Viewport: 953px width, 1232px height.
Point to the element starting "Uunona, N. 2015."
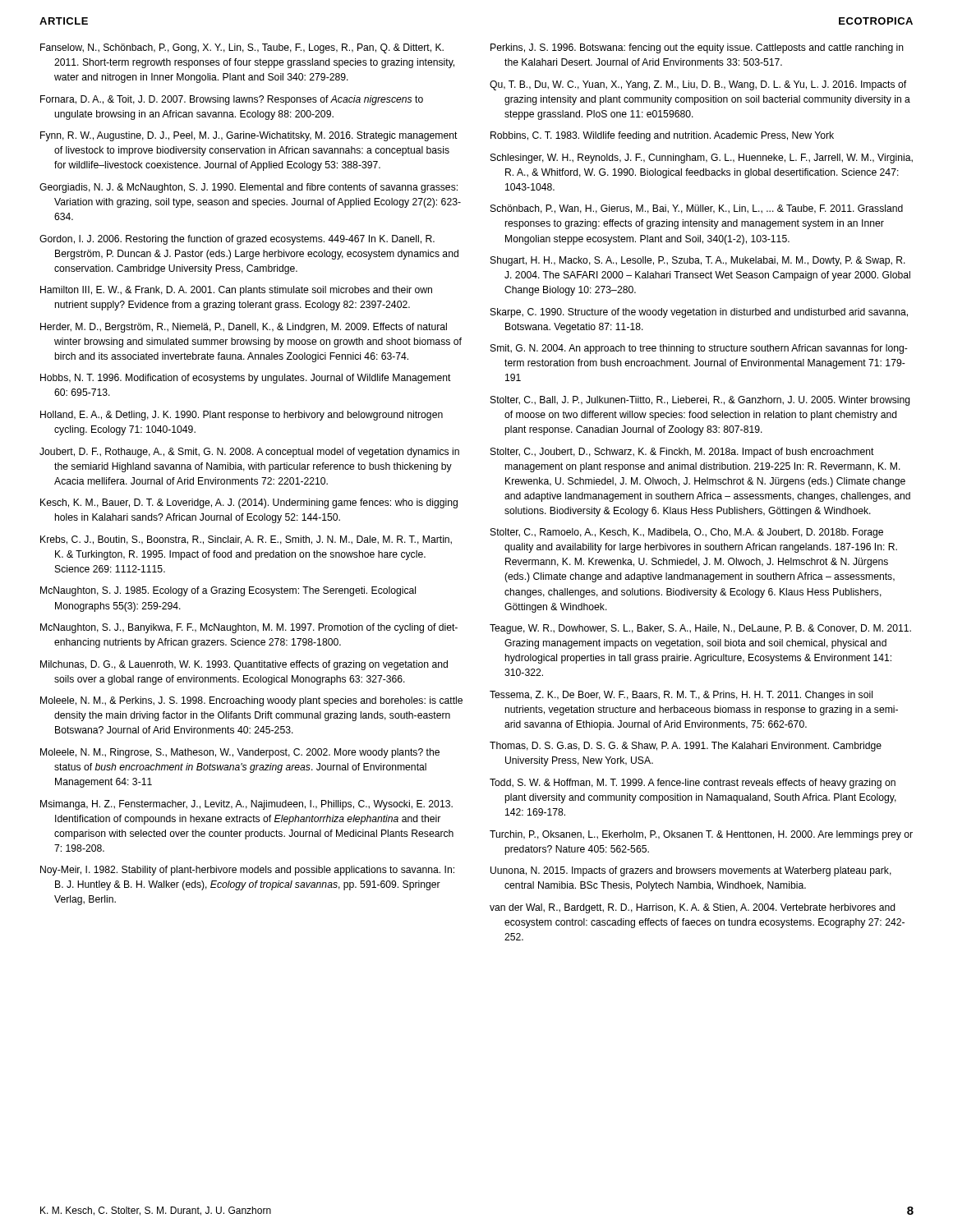coord(691,878)
